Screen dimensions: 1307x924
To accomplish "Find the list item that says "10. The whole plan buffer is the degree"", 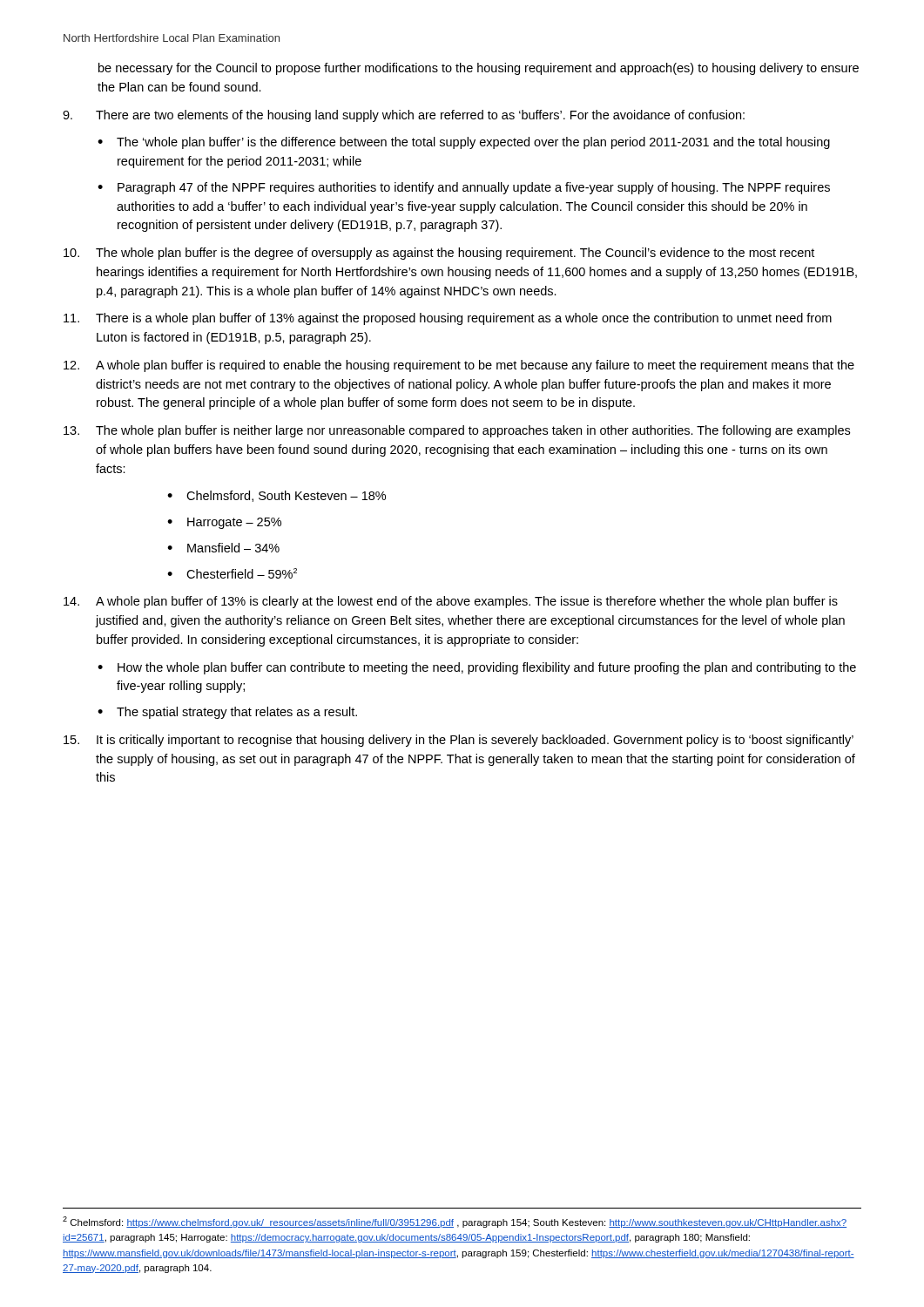I will coord(462,272).
